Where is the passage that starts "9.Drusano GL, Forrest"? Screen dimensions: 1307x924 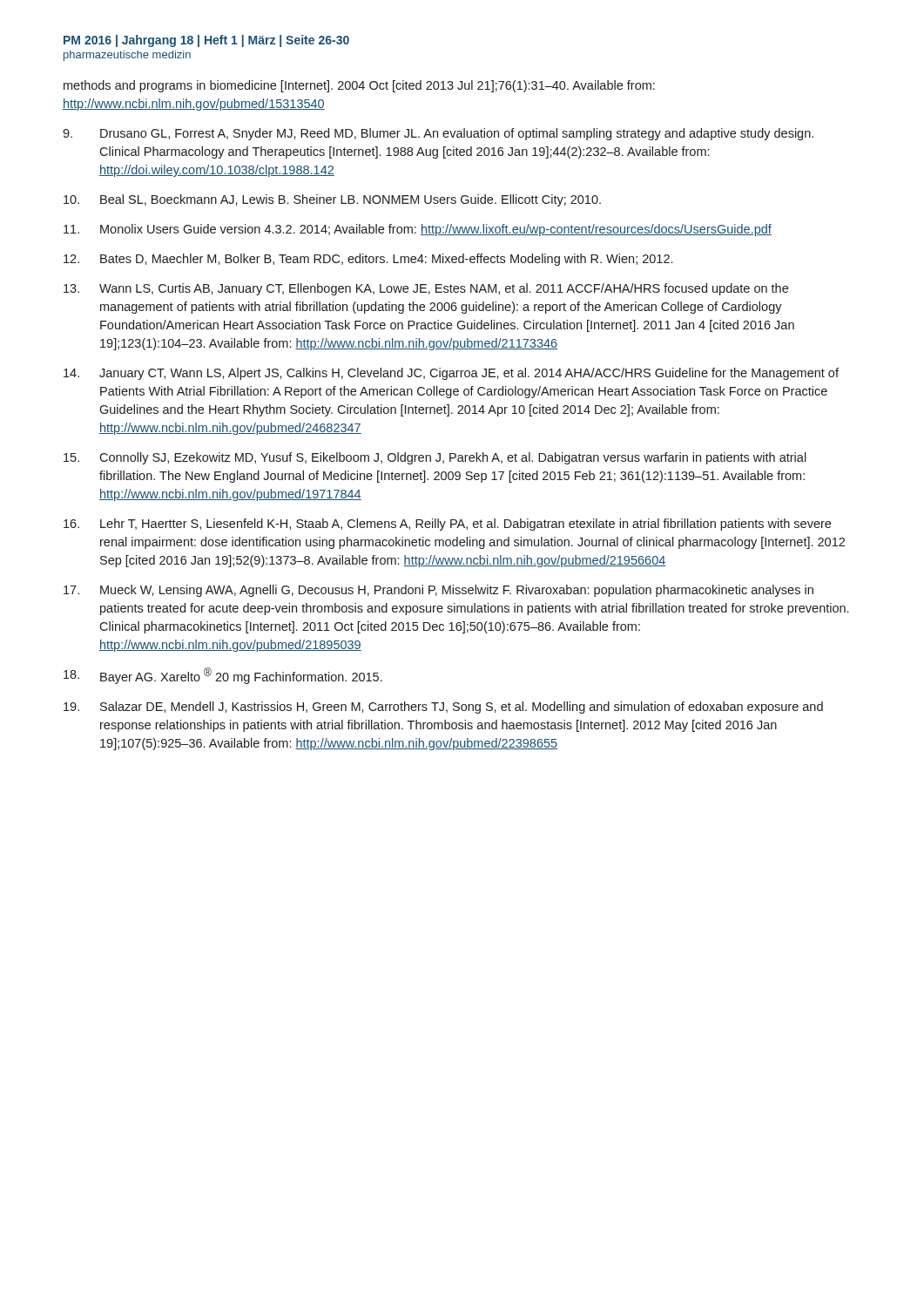tap(460, 152)
